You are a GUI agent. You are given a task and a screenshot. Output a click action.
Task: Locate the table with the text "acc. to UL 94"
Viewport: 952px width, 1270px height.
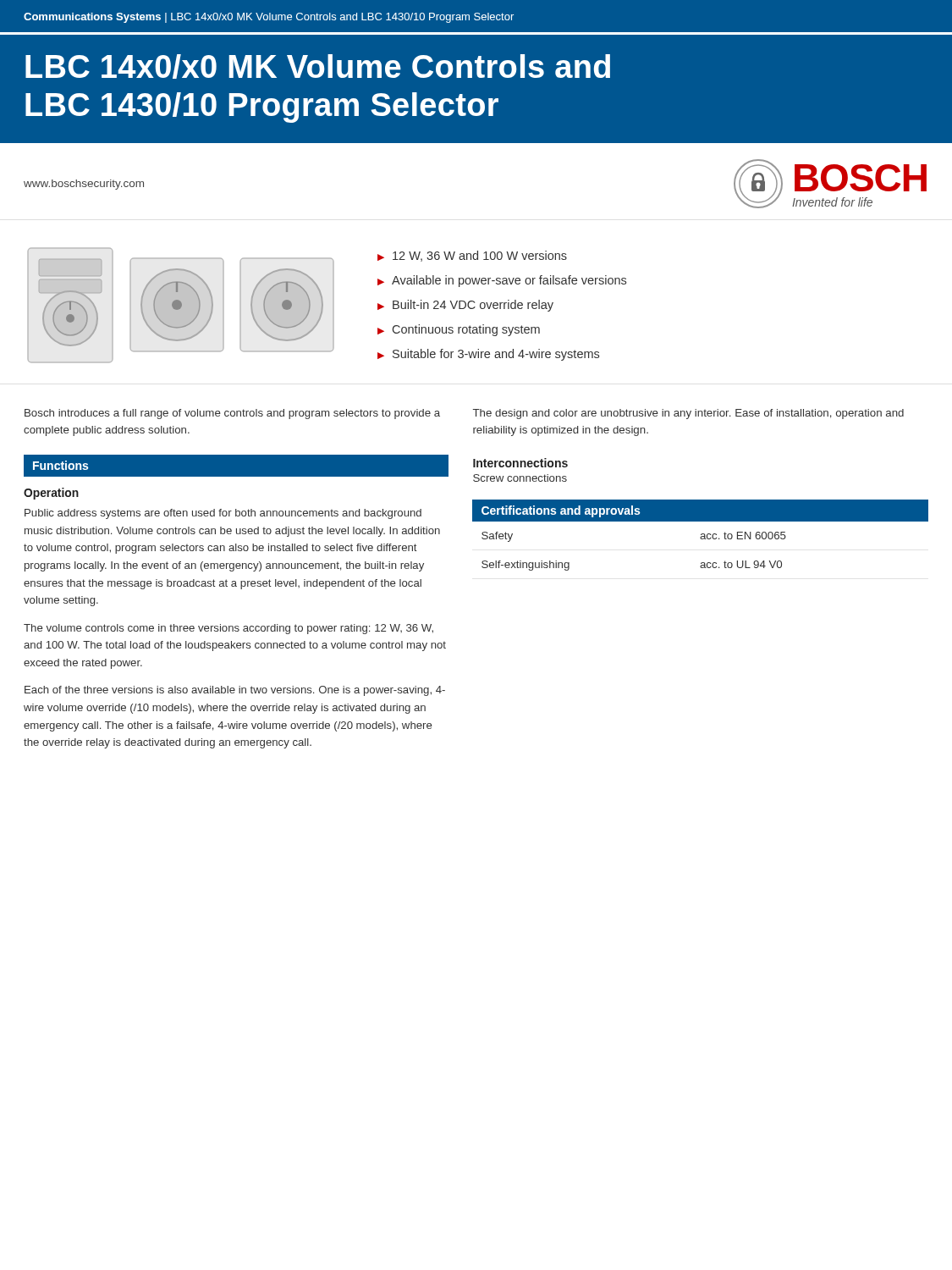coord(700,550)
